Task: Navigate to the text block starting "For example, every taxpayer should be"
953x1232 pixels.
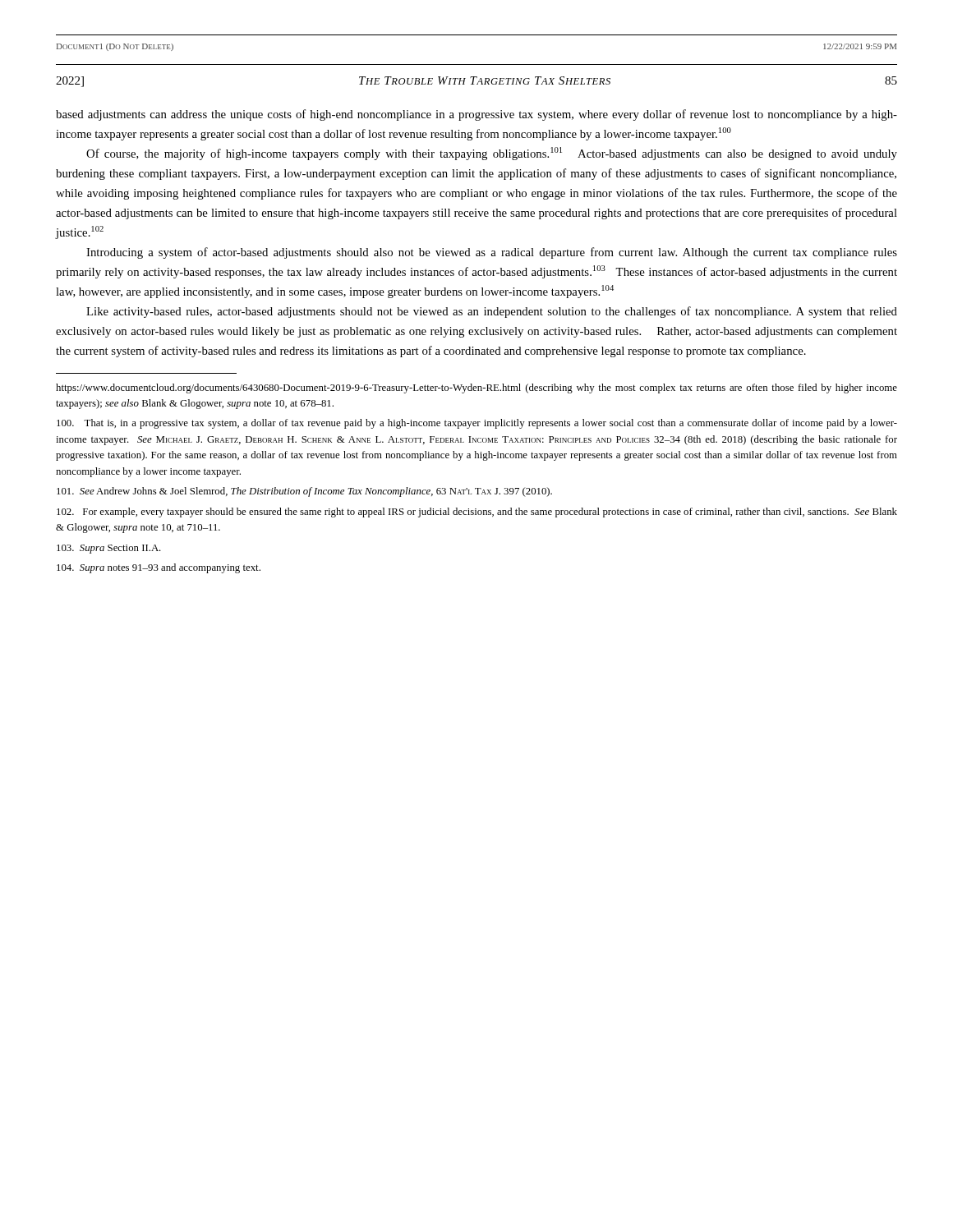Action: tap(476, 519)
